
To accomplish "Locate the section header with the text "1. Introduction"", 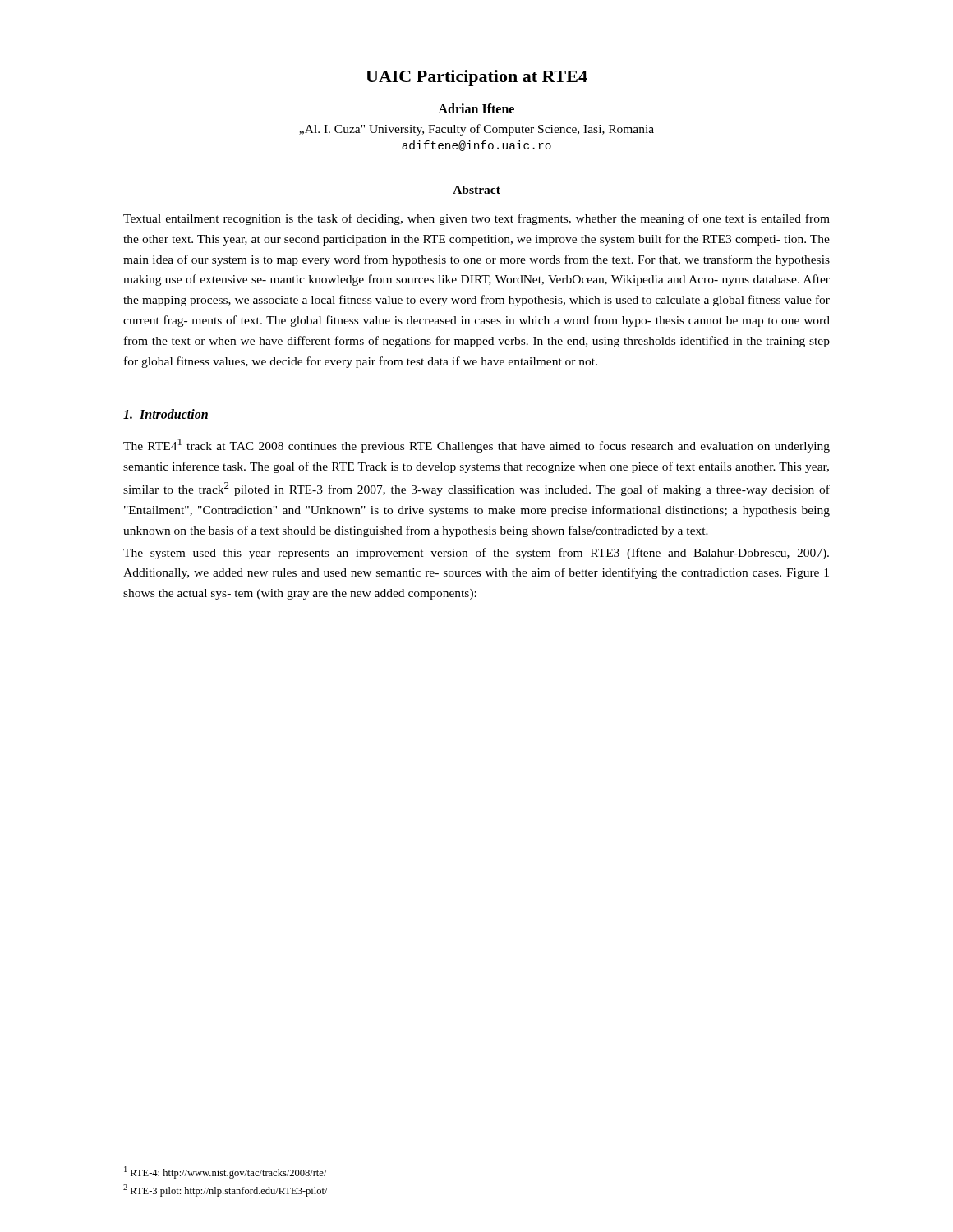I will [x=166, y=414].
